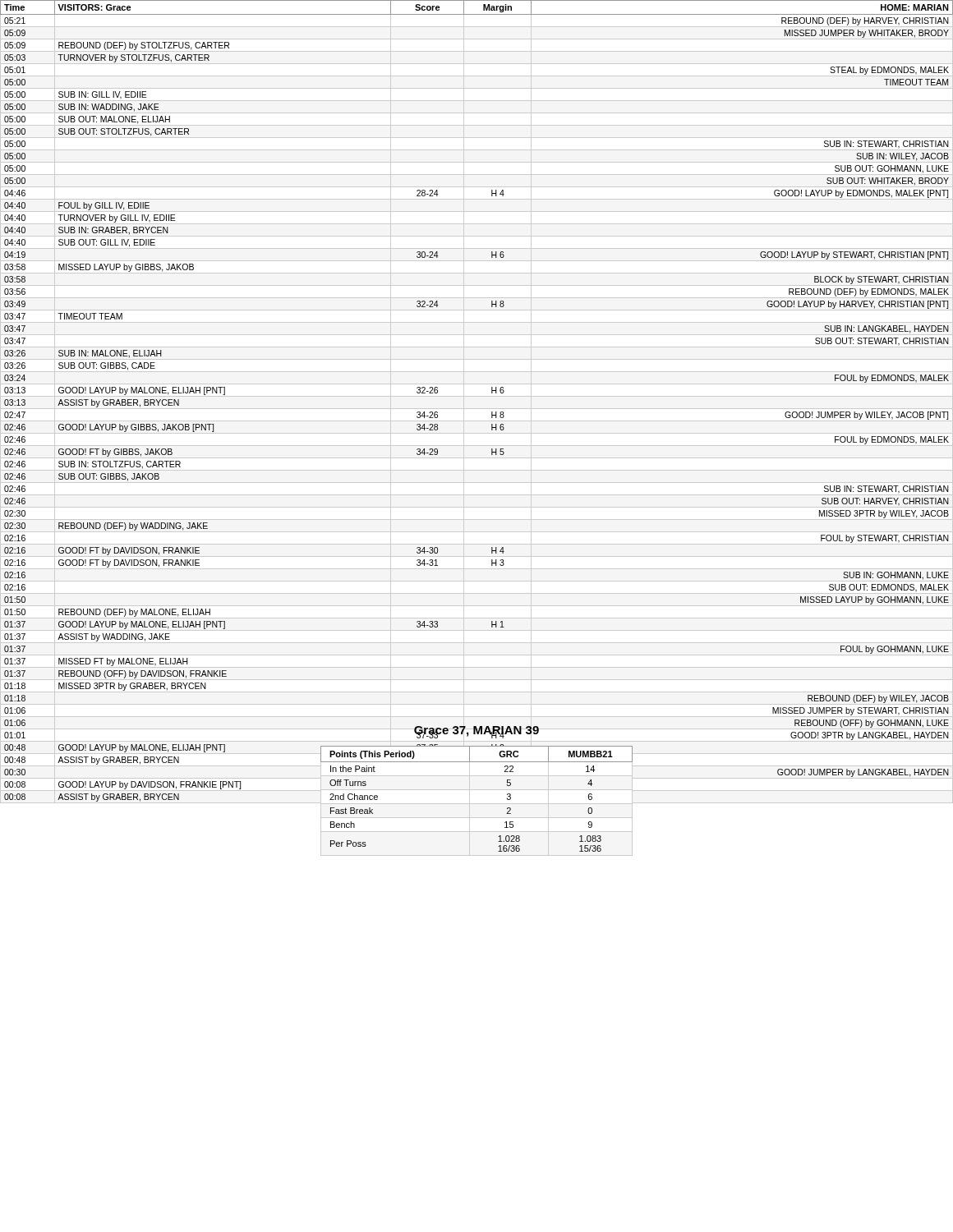Find the table that mentions "TIMEOUT TEAM"
953x1232 pixels.
coord(476,402)
